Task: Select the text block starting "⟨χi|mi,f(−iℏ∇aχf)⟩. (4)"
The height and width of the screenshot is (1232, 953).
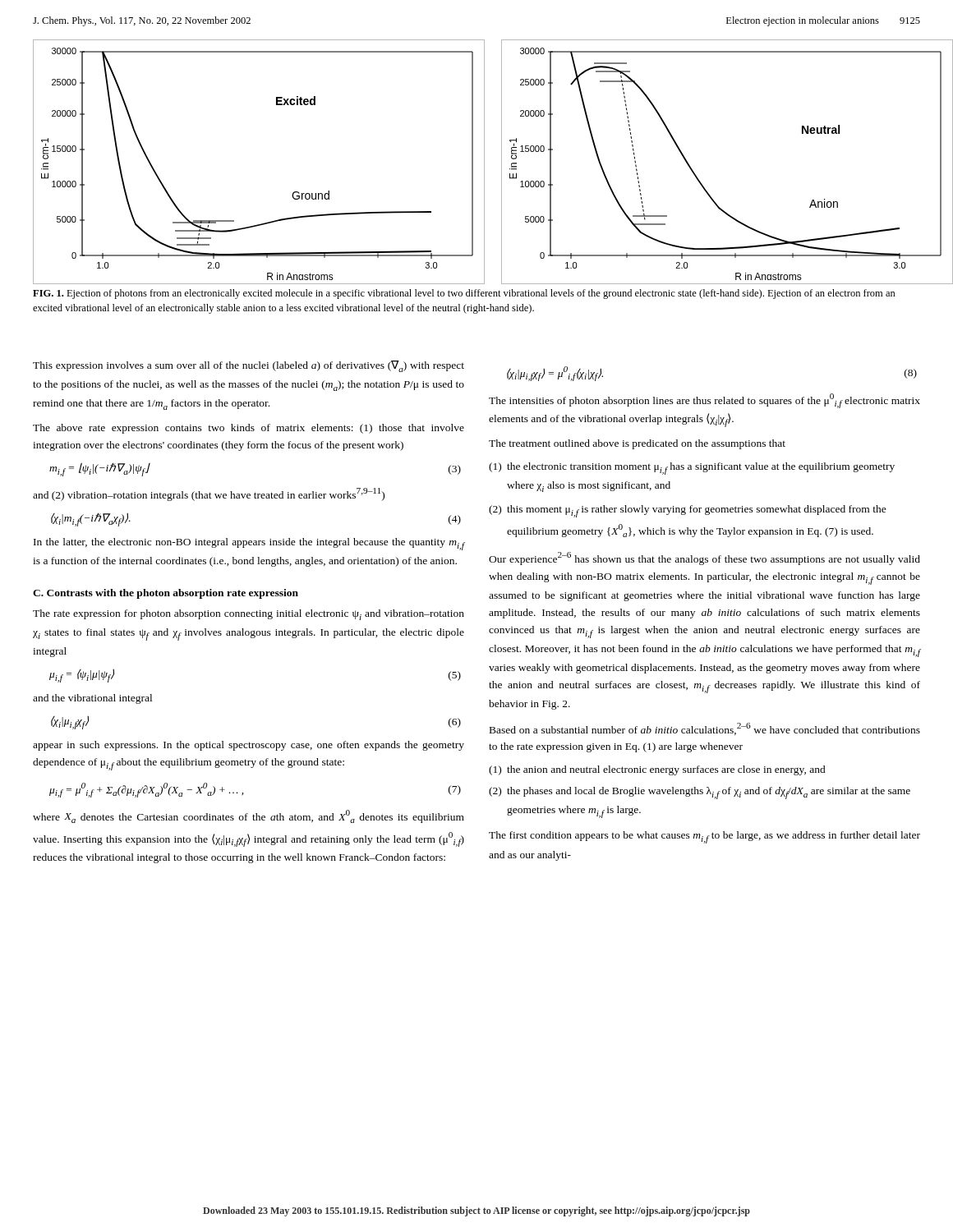Action: 92,519
